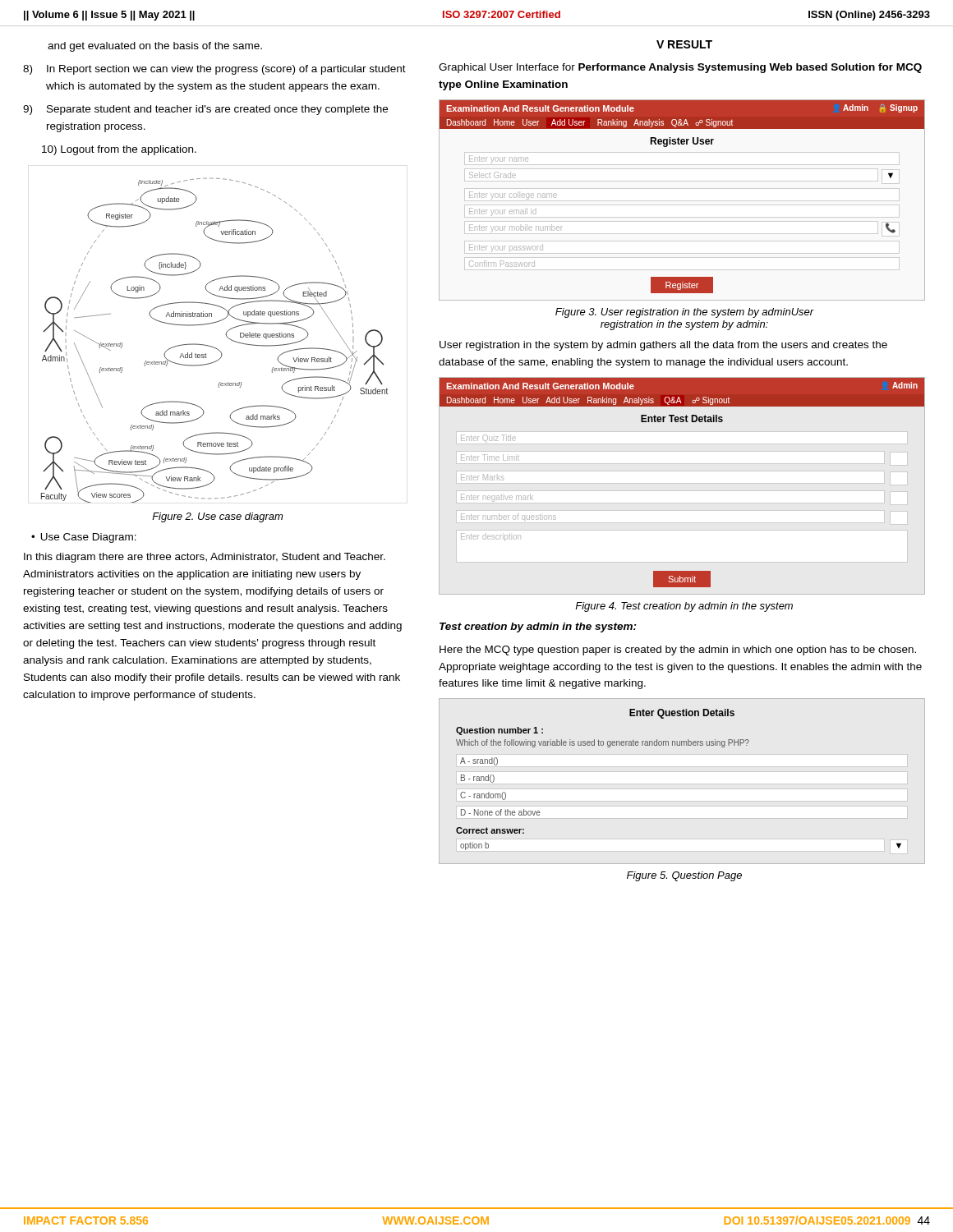The width and height of the screenshot is (953, 1232).
Task: Find the text starting "Figure 3. User registration in the"
Action: [684, 318]
